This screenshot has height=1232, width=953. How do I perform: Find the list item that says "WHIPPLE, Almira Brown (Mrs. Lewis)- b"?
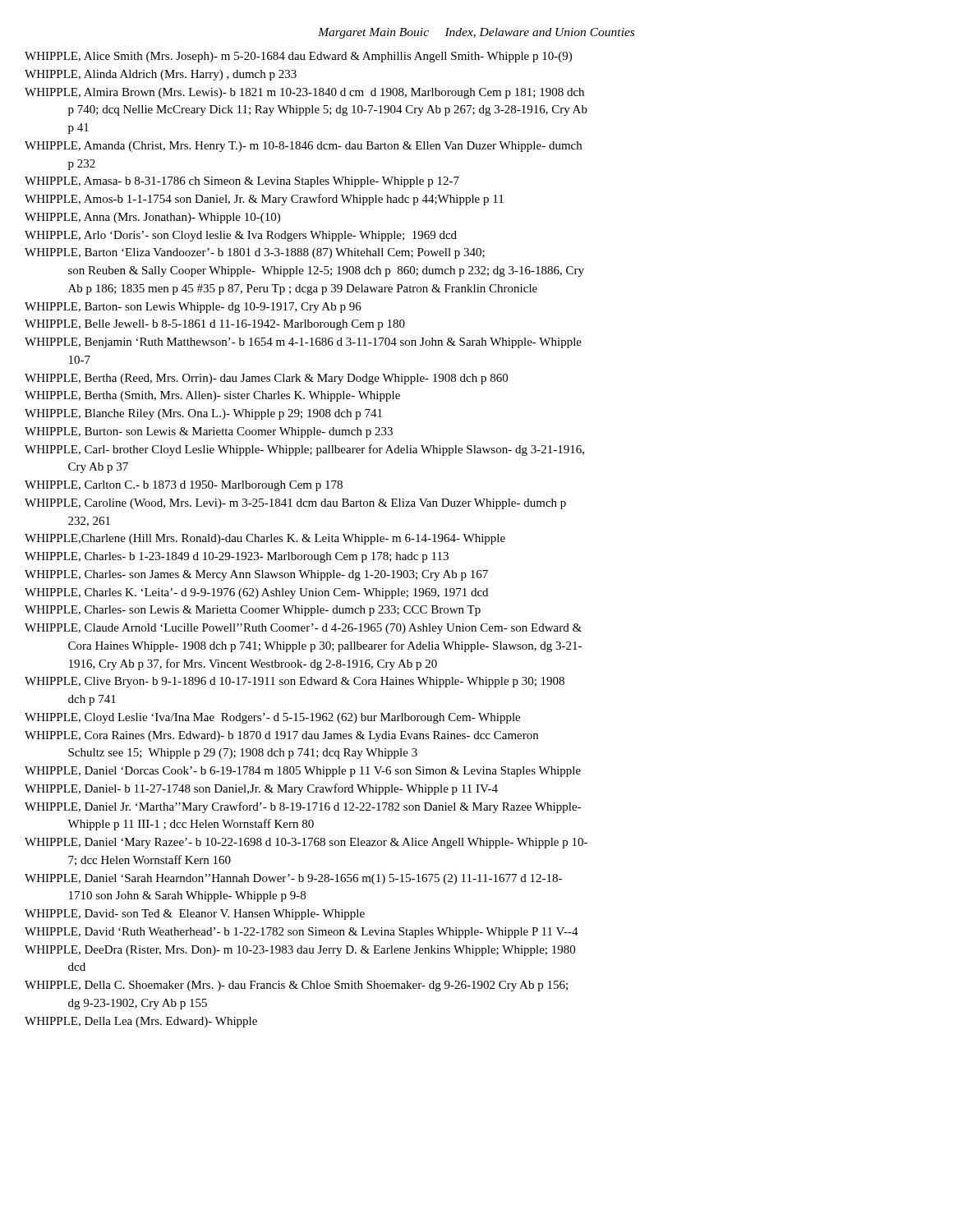tap(305, 92)
